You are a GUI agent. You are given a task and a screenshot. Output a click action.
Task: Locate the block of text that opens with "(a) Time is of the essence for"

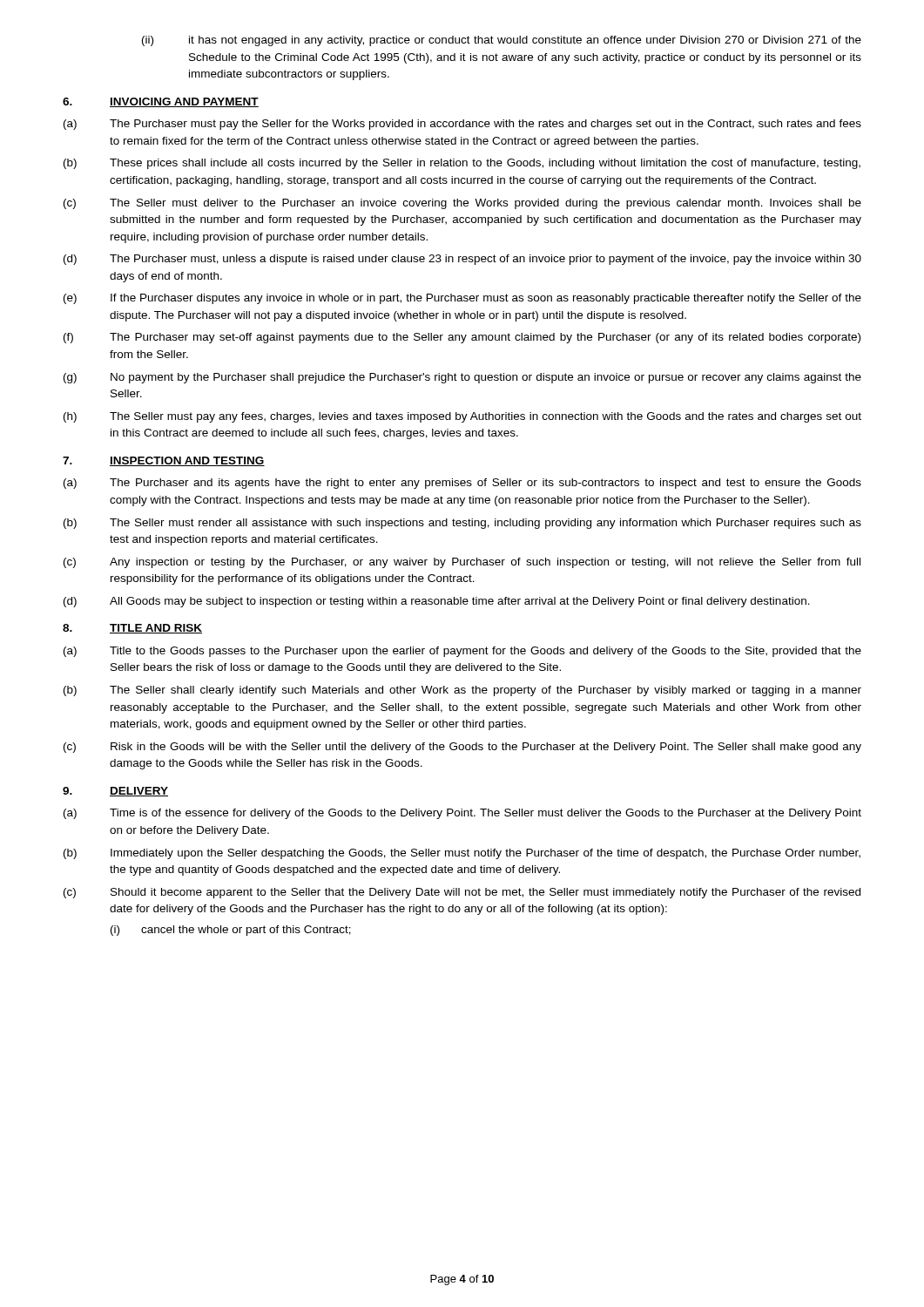462,822
